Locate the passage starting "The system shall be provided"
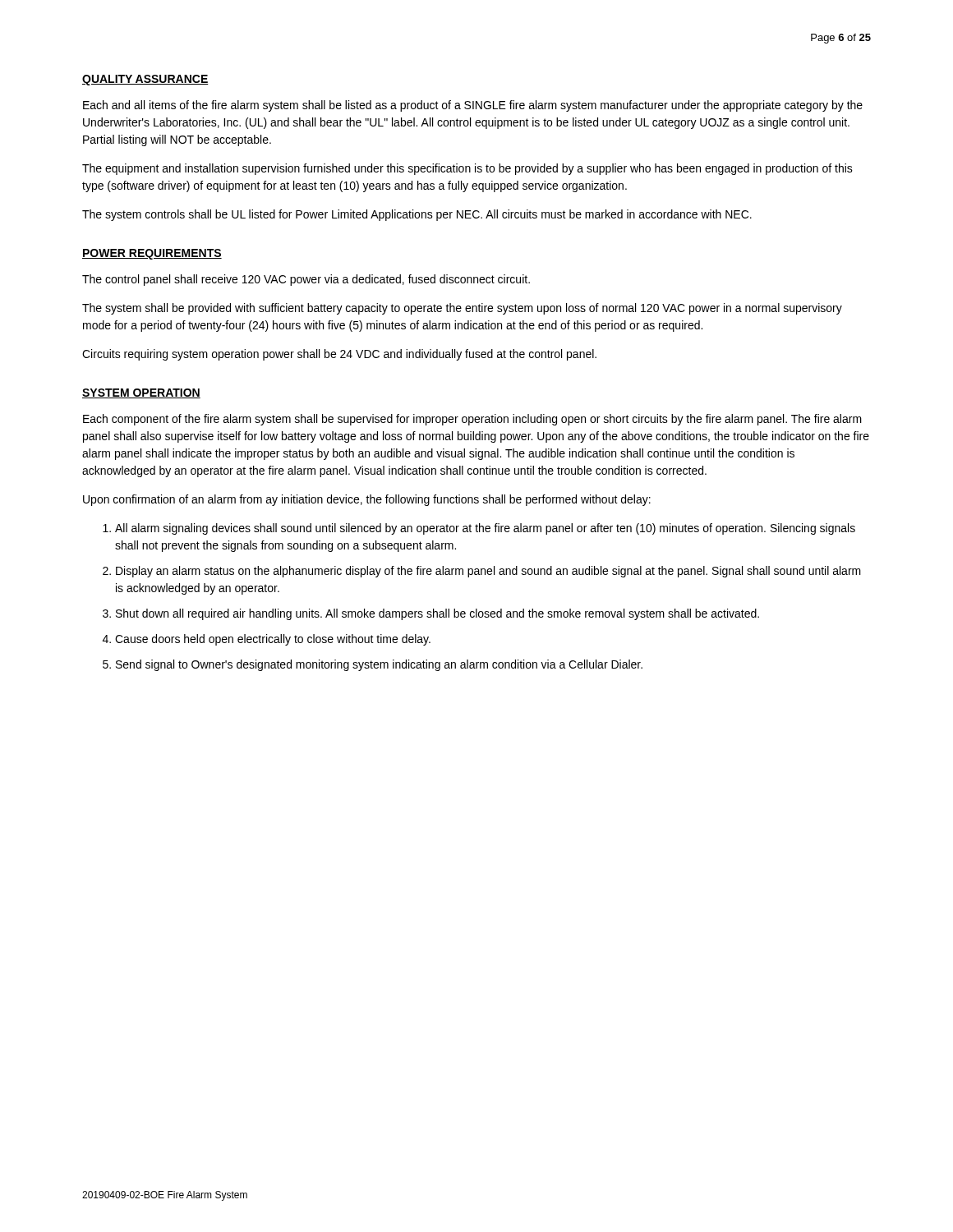 pos(462,317)
